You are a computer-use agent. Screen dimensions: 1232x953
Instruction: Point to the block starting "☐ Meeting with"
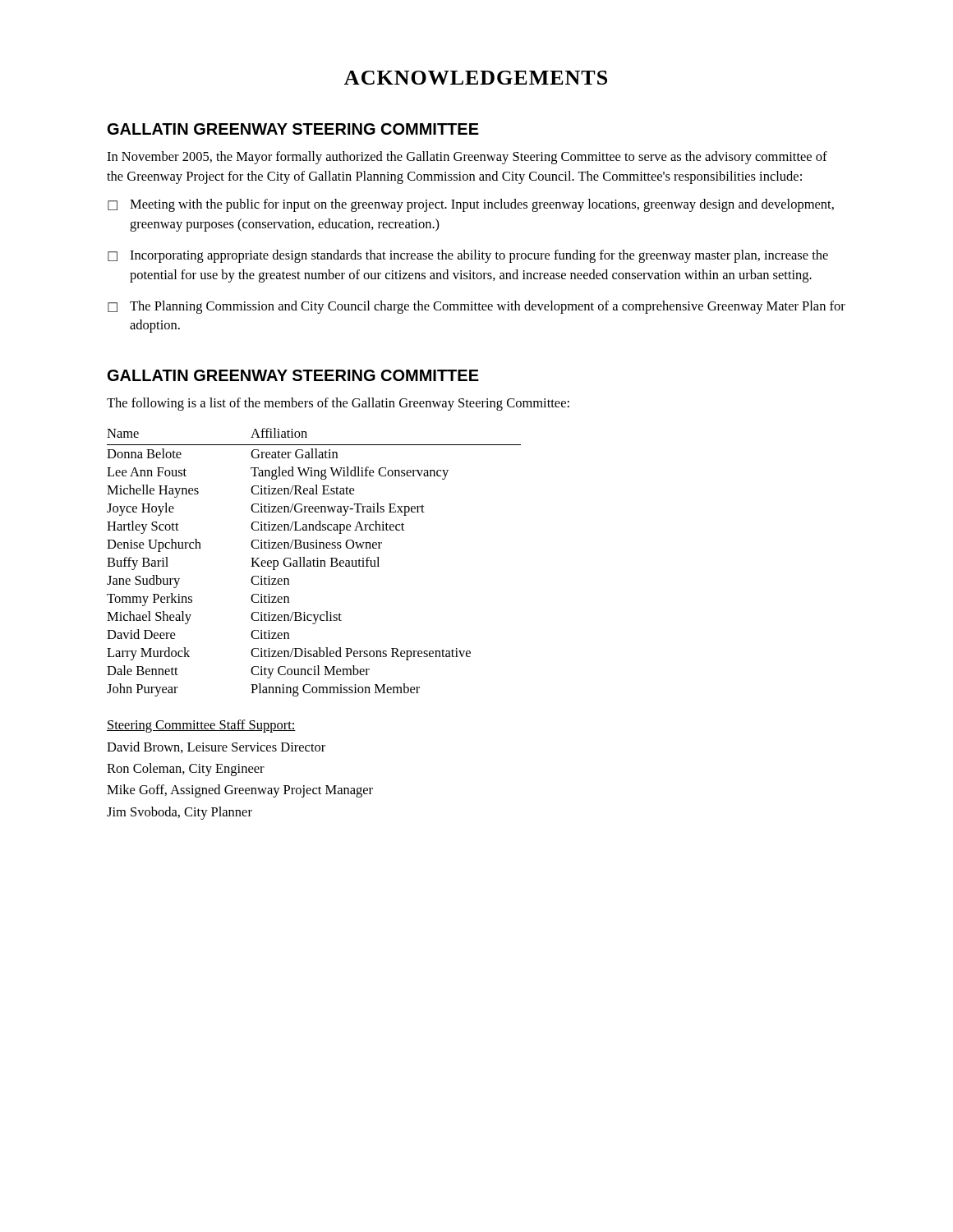point(476,214)
